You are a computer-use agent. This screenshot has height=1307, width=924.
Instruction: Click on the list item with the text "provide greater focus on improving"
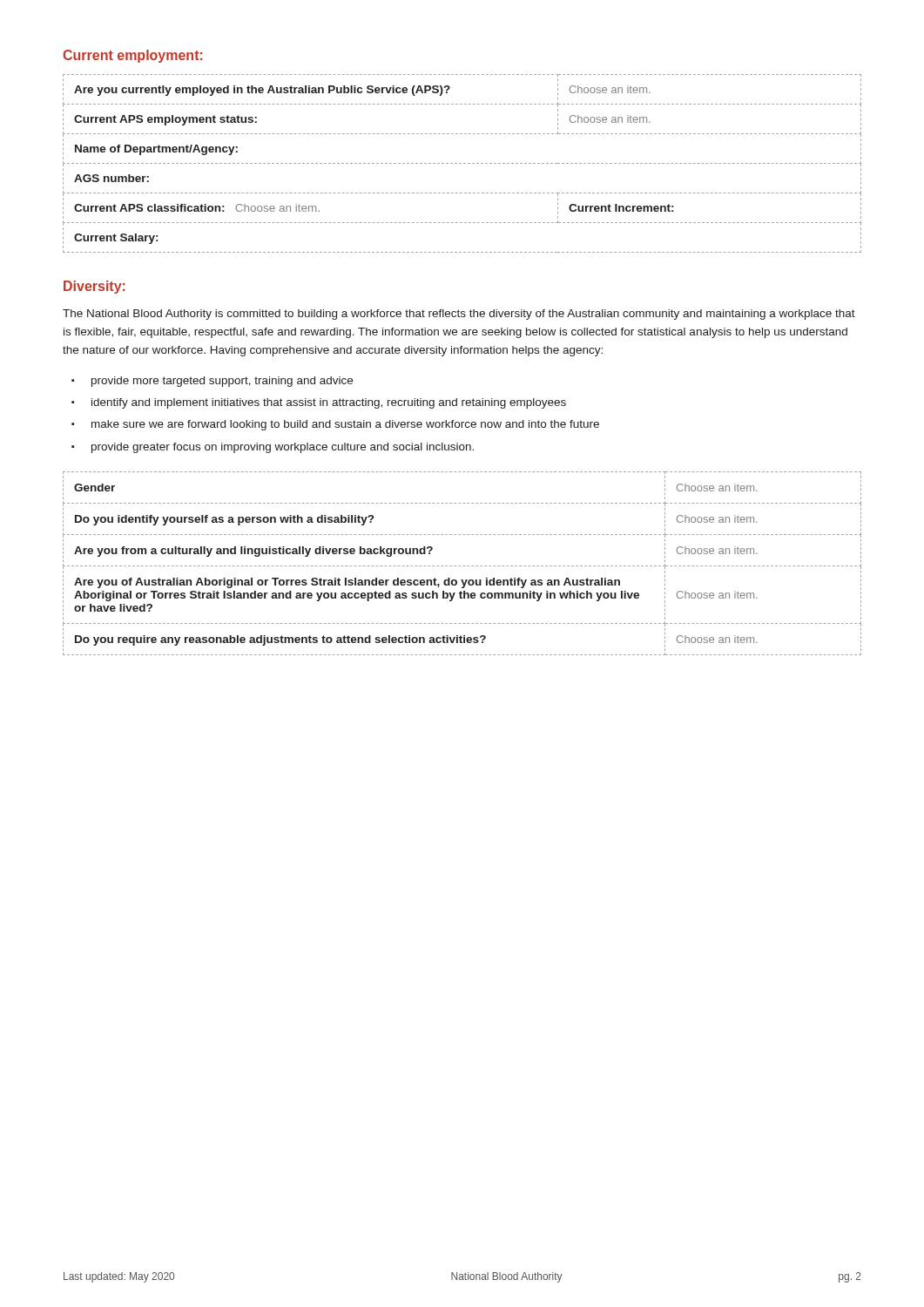click(283, 446)
